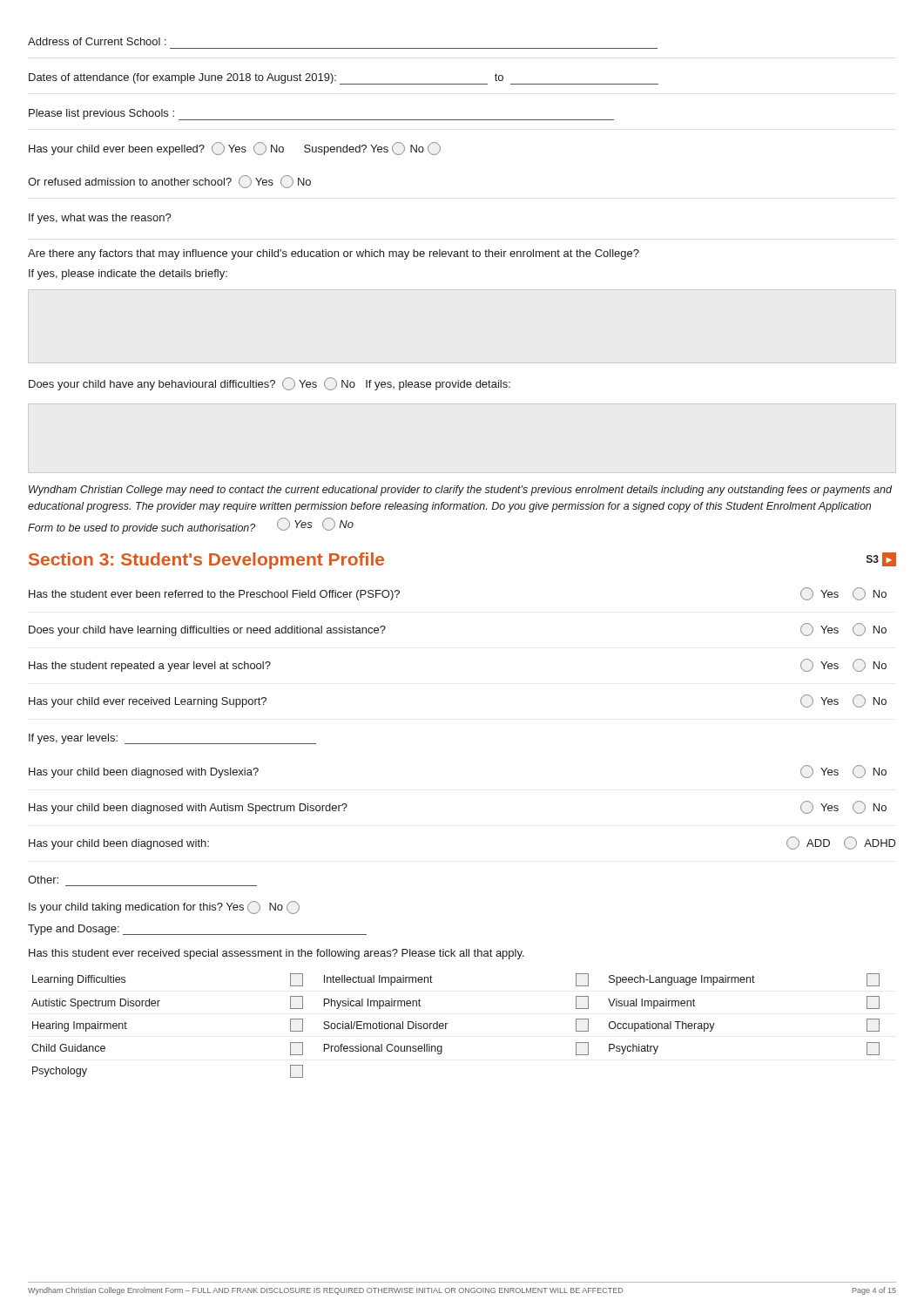Screen dimensions: 1307x924
Task: Select the text starting "Dates of attendance (for example June 2018 to"
Action: pyautogui.click(x=343, y=77)
